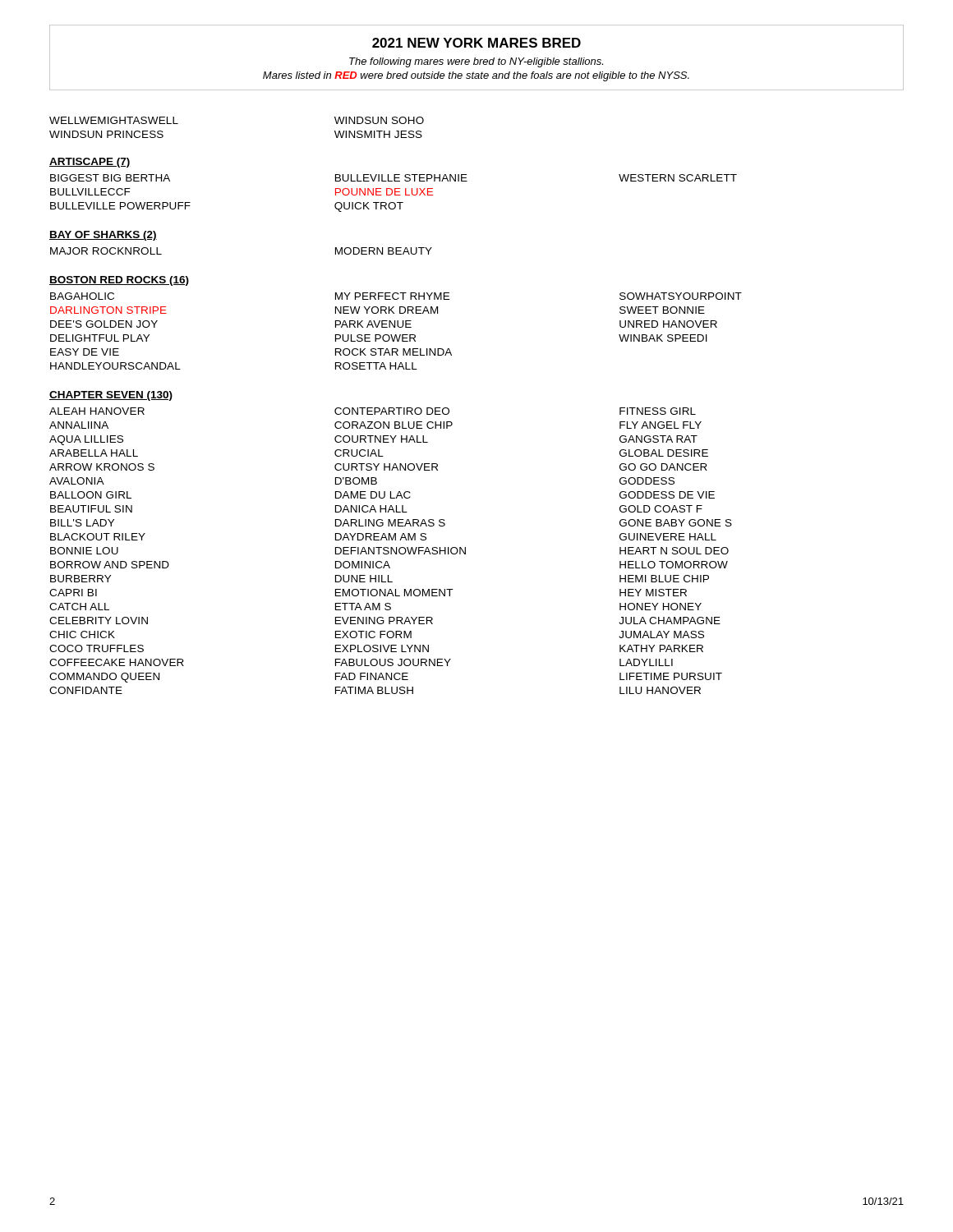Locate the block starting "BIGGEST BIG BERTHA BULLEVILLE STEPHANIE WESTERN"
Viewport: 953px width, 1232px height.
click(x=394, y=178)
